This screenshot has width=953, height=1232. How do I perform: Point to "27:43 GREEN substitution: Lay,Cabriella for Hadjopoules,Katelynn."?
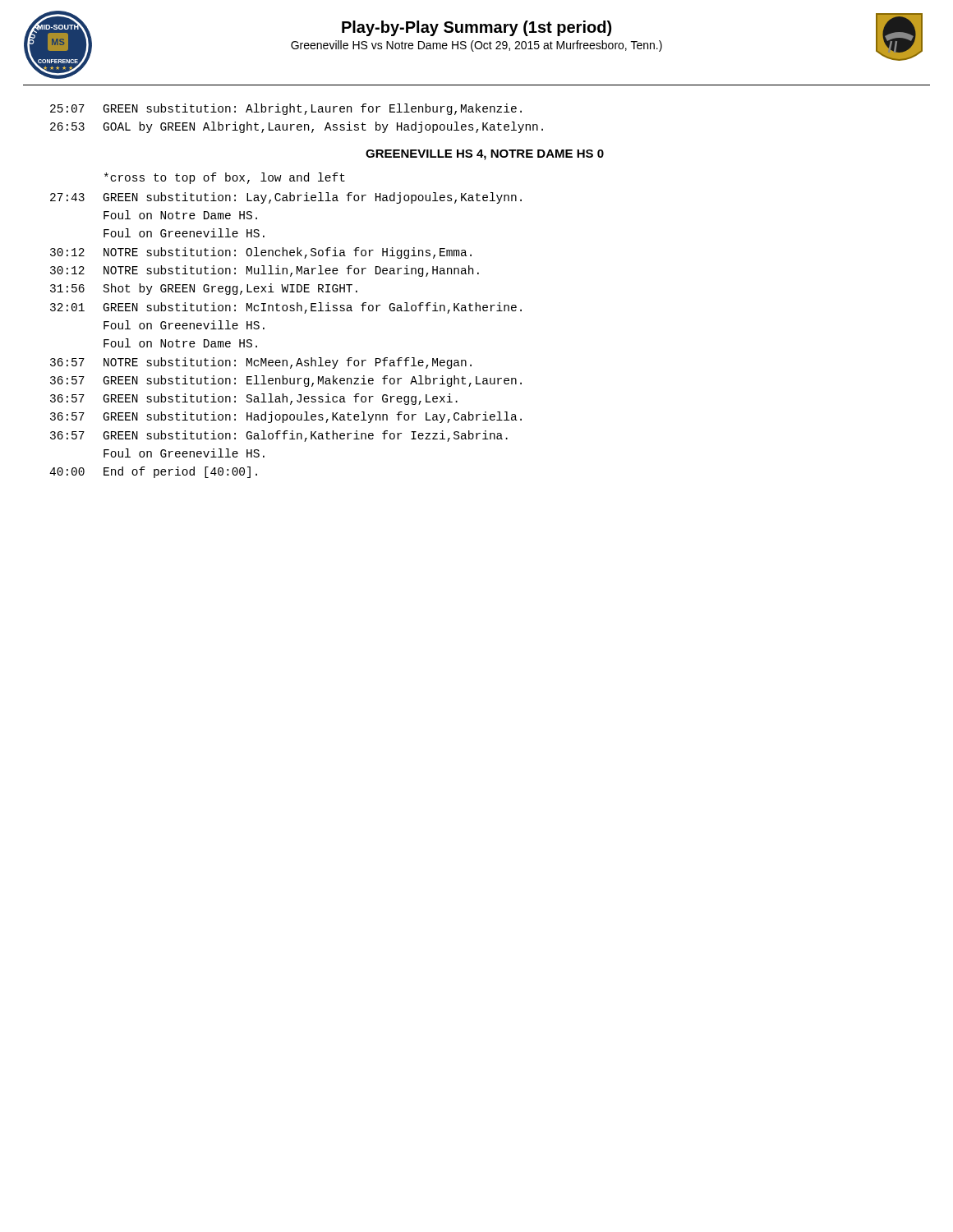click(485, 198)
